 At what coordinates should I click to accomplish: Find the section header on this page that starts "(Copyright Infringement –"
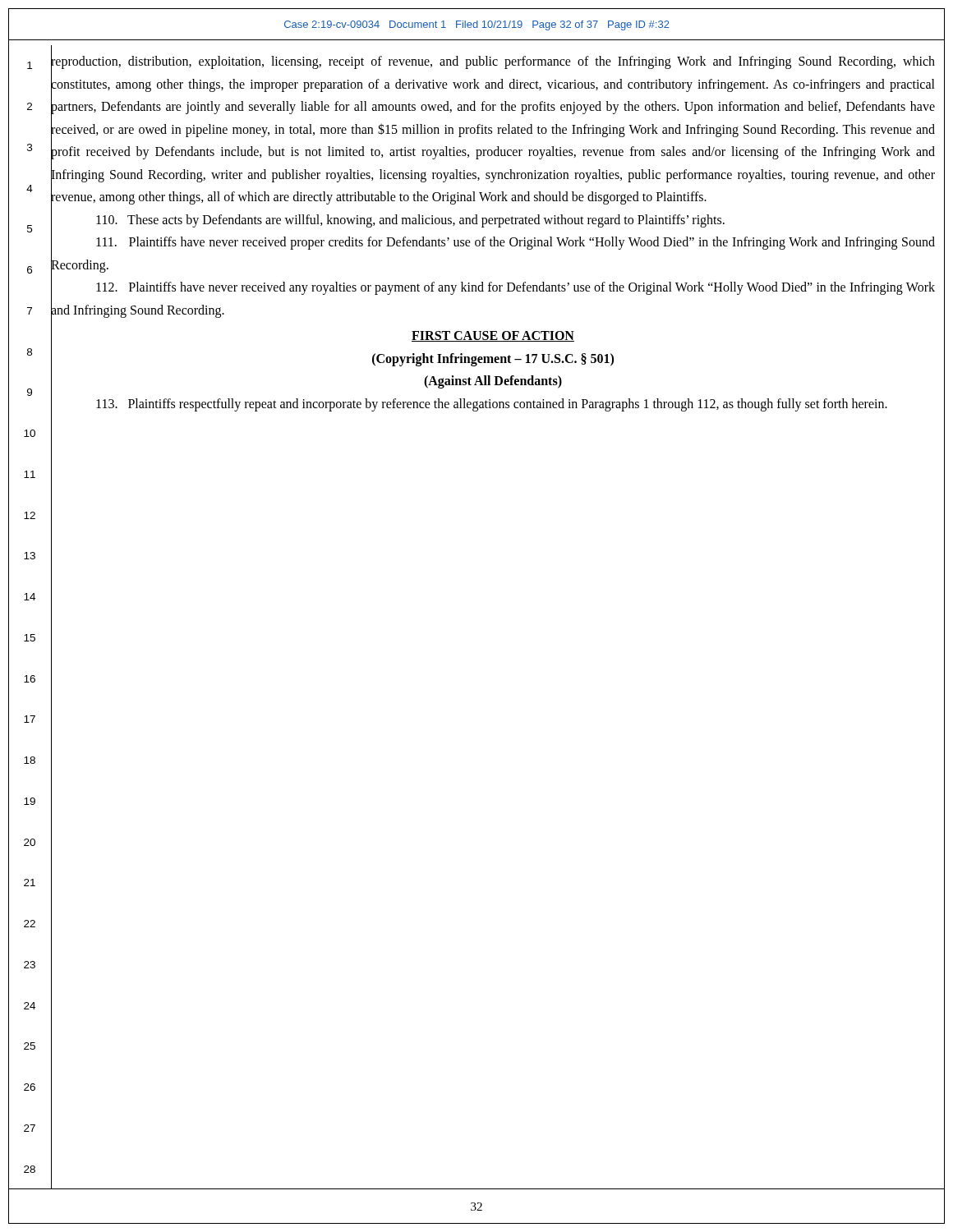(x=493, y=358)
